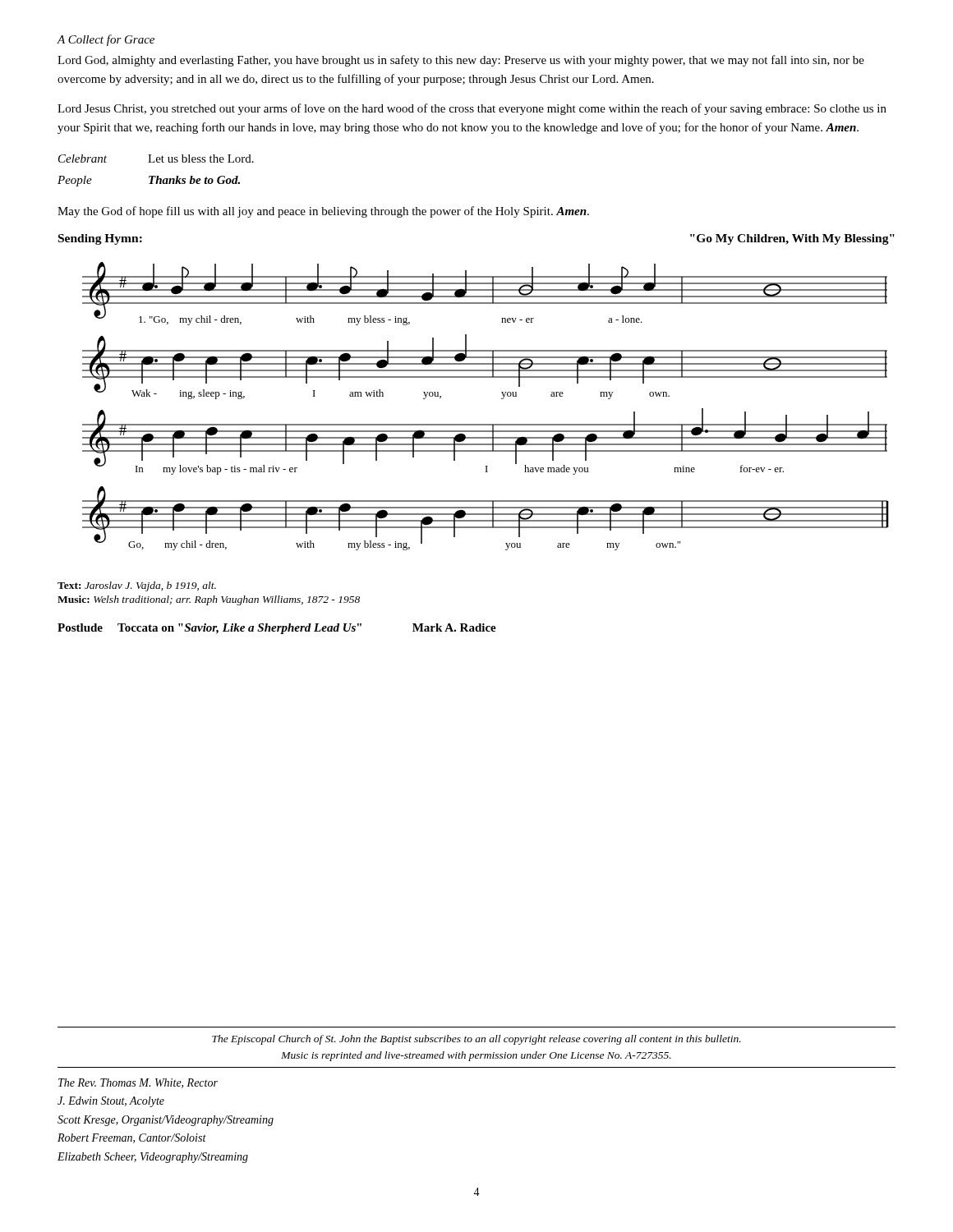Point to the block starting "Lord Jesus Christ, you stretched out"
The height and width of the screenshot is (1232, 953).
pos(472,118)
